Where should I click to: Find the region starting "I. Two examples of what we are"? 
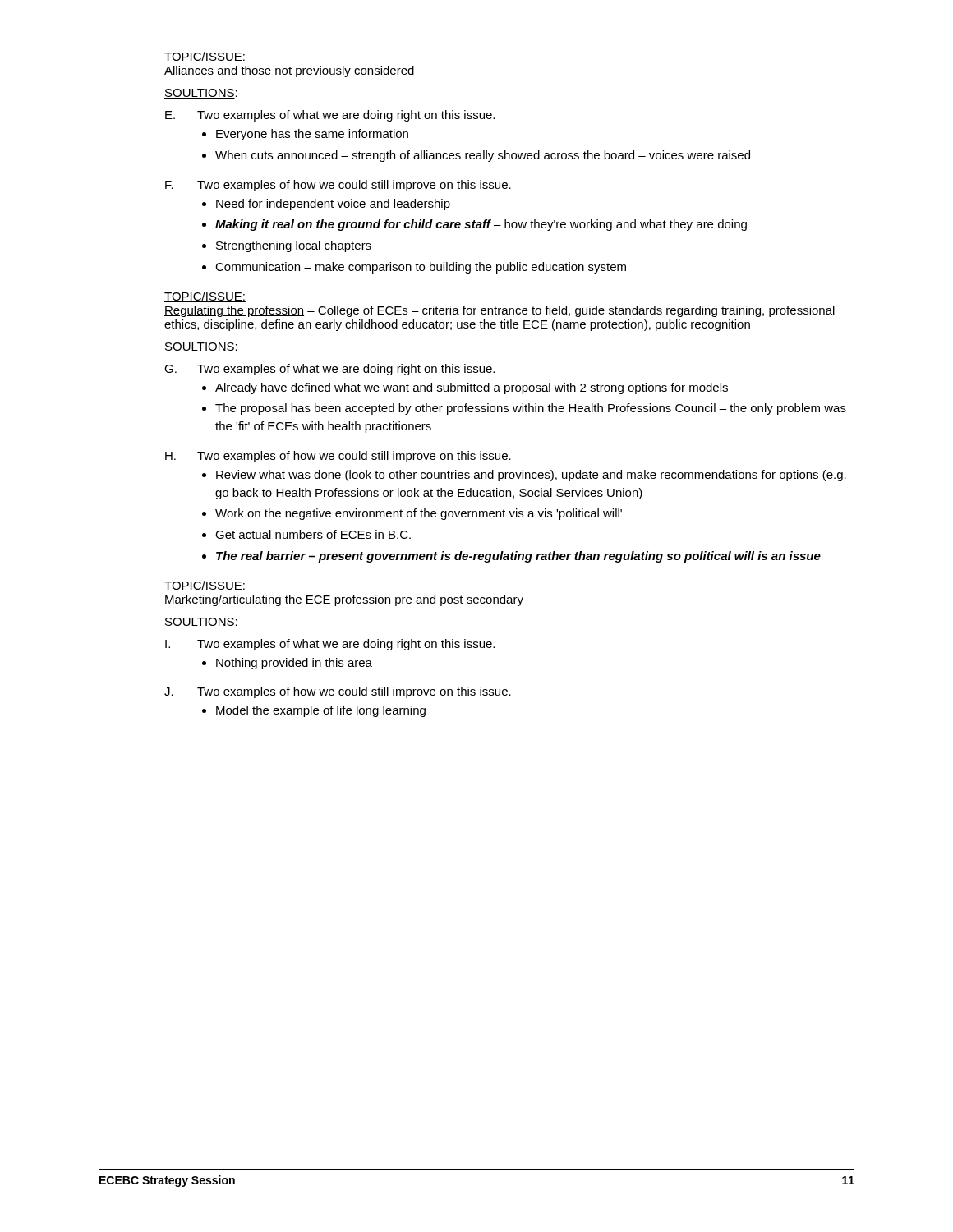[330, 645]
